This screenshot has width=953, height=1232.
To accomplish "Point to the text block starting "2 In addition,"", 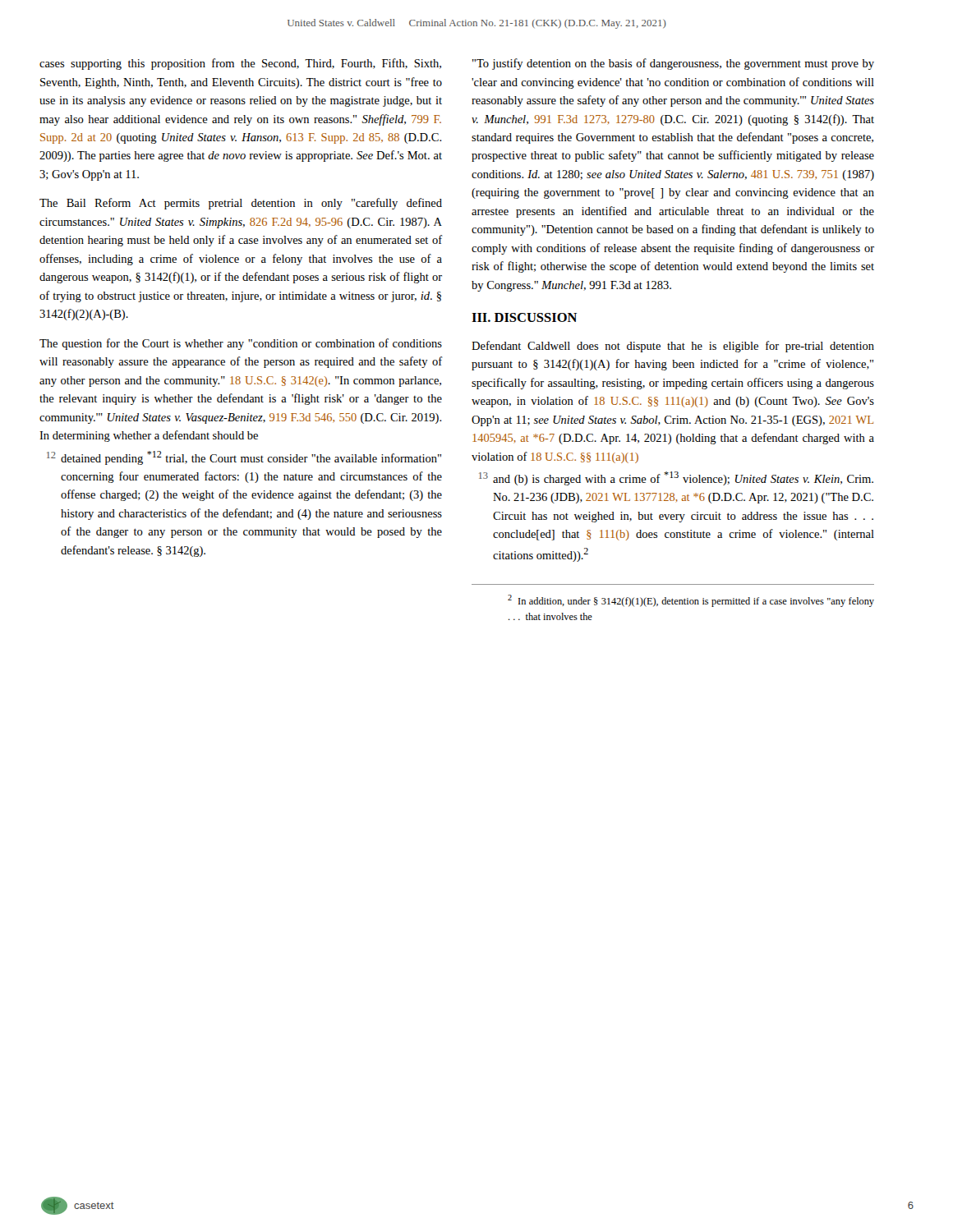I will pyautogui.click(x=691, y=608).
